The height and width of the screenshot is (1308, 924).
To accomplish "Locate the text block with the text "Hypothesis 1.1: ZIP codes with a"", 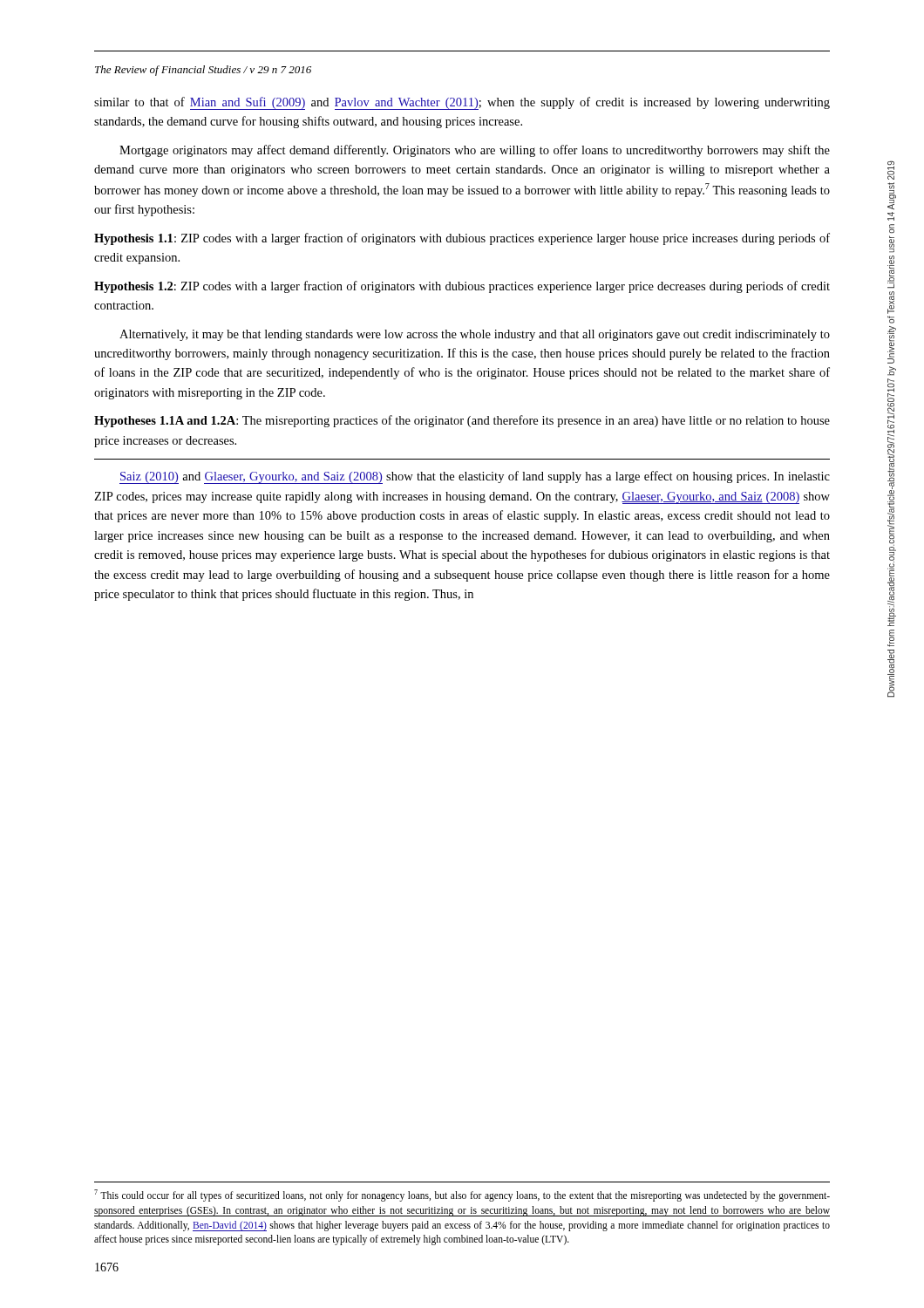I will pos(462,248).
